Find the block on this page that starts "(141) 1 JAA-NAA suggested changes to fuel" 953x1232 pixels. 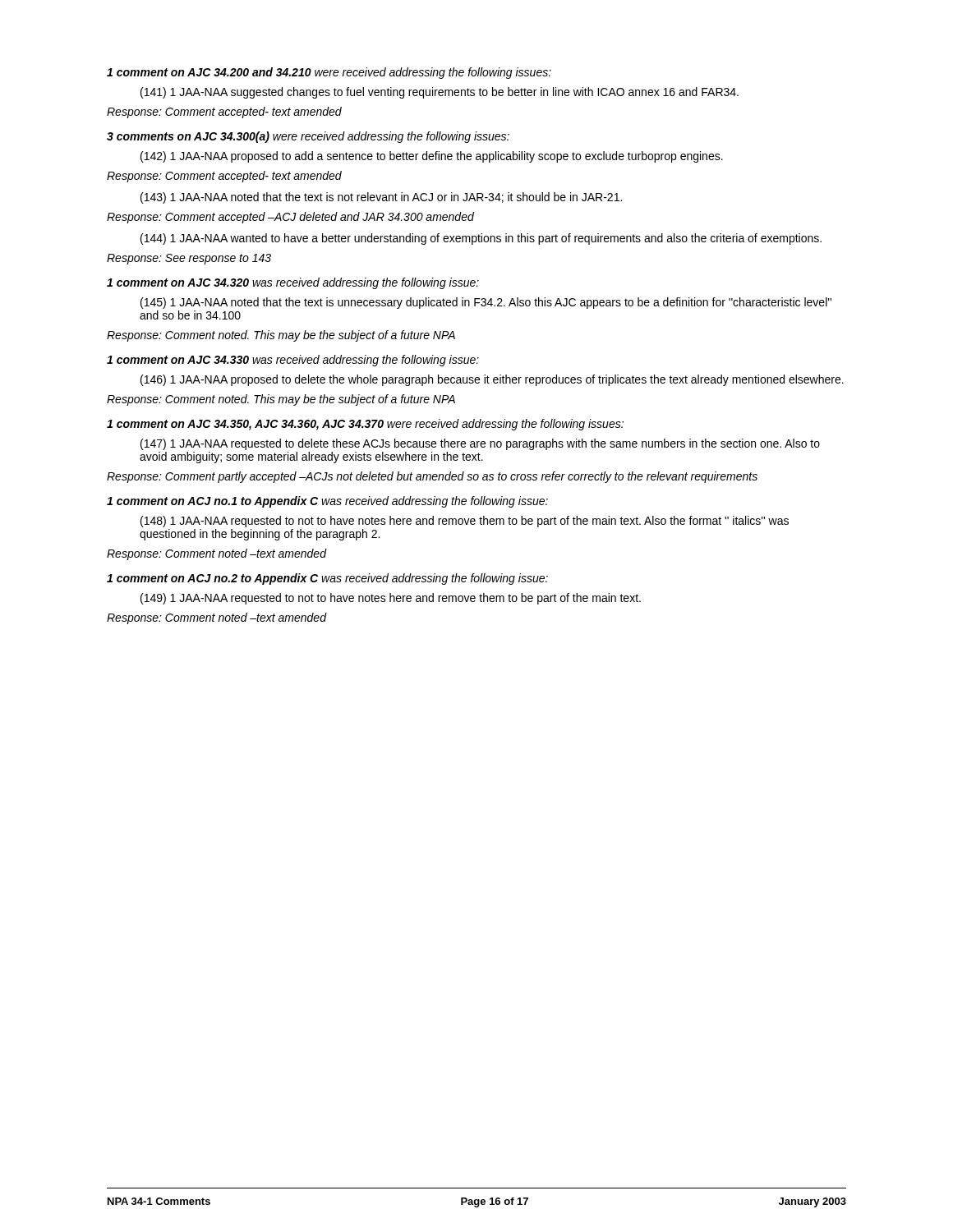pyautogui.click(x=440, y=92)
